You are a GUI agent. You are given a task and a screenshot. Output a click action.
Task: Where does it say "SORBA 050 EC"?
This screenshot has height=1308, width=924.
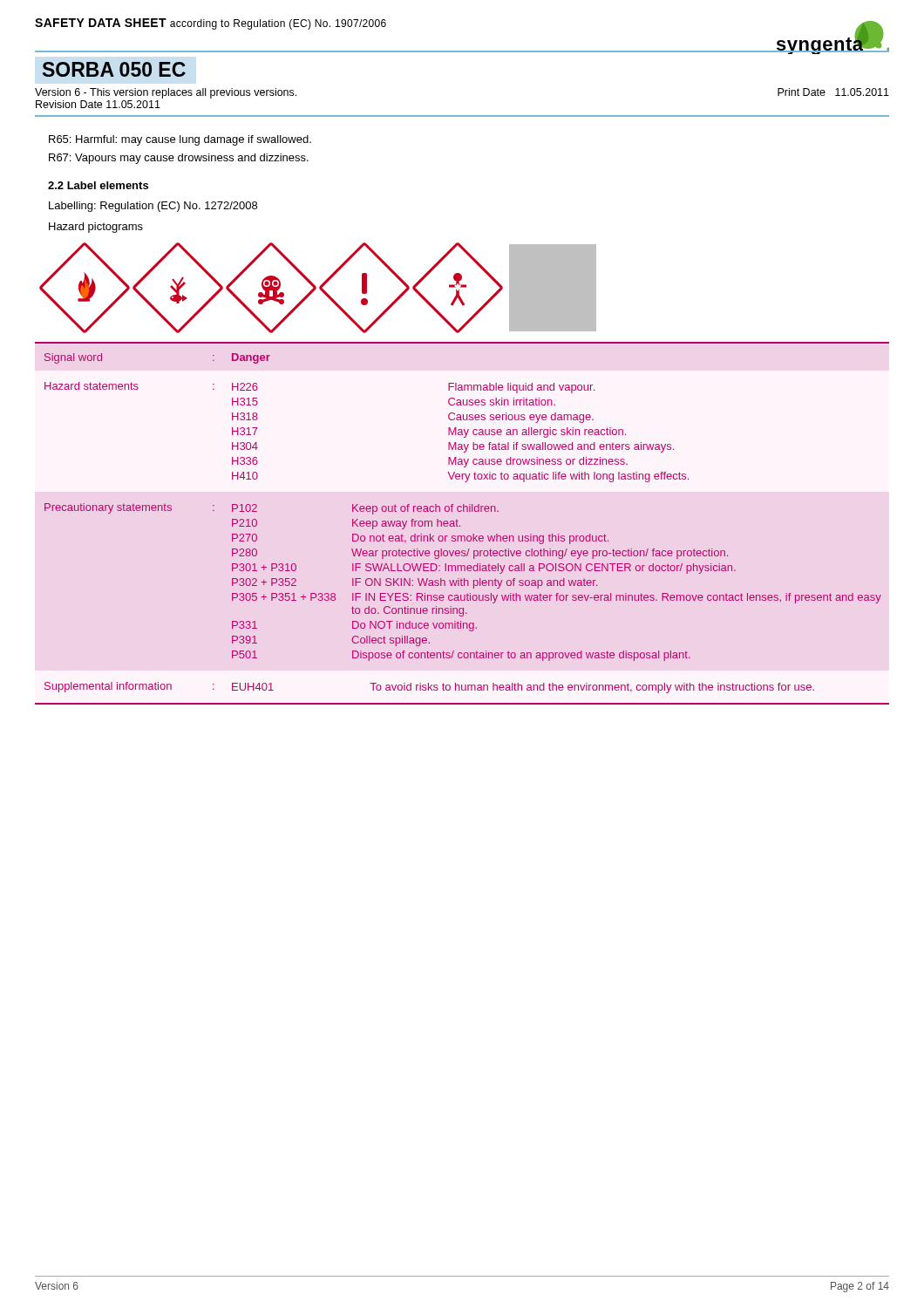(x=116, y=70)
